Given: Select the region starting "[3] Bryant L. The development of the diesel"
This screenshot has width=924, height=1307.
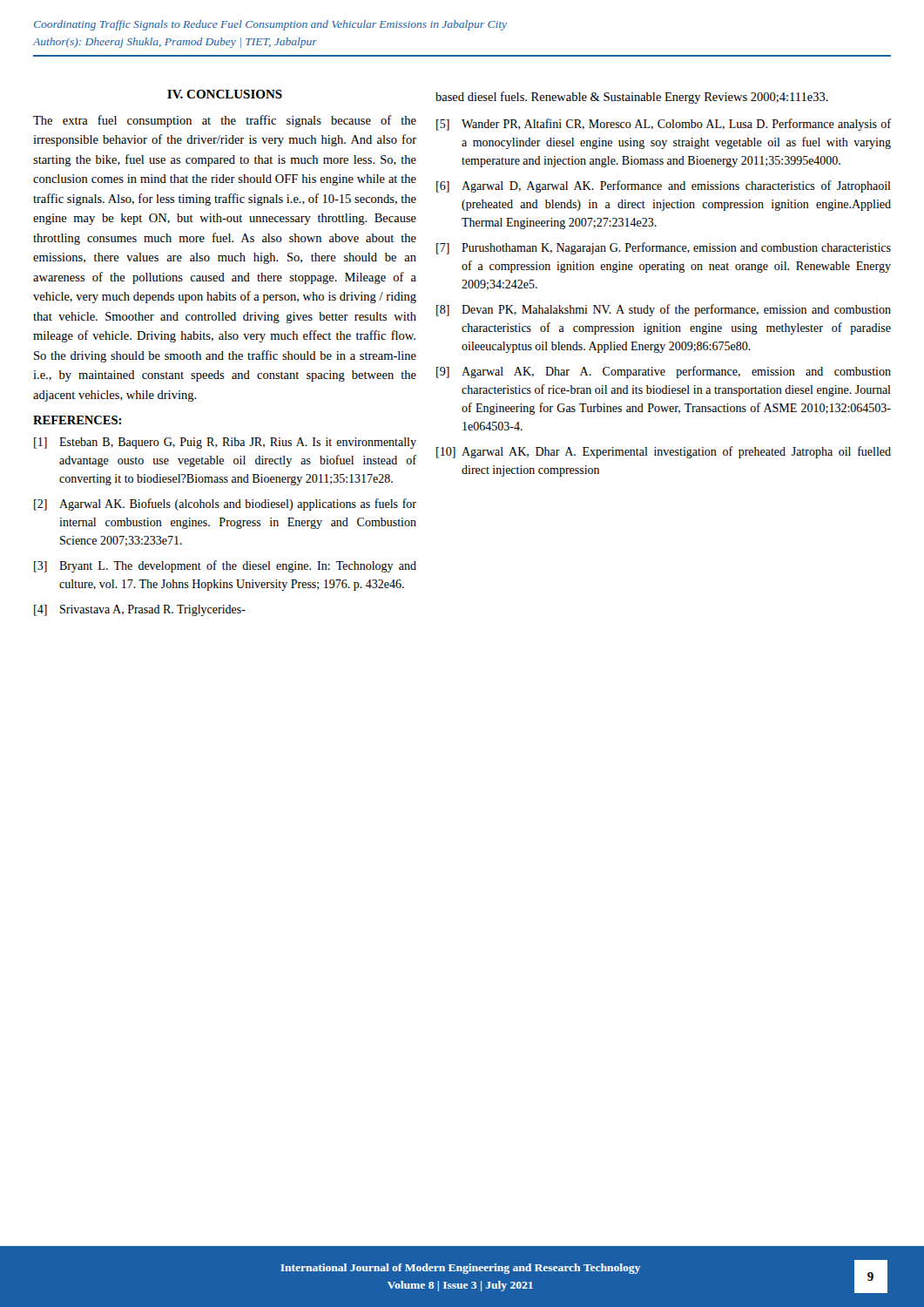Looking at the screenshot, I should (225, 575).
